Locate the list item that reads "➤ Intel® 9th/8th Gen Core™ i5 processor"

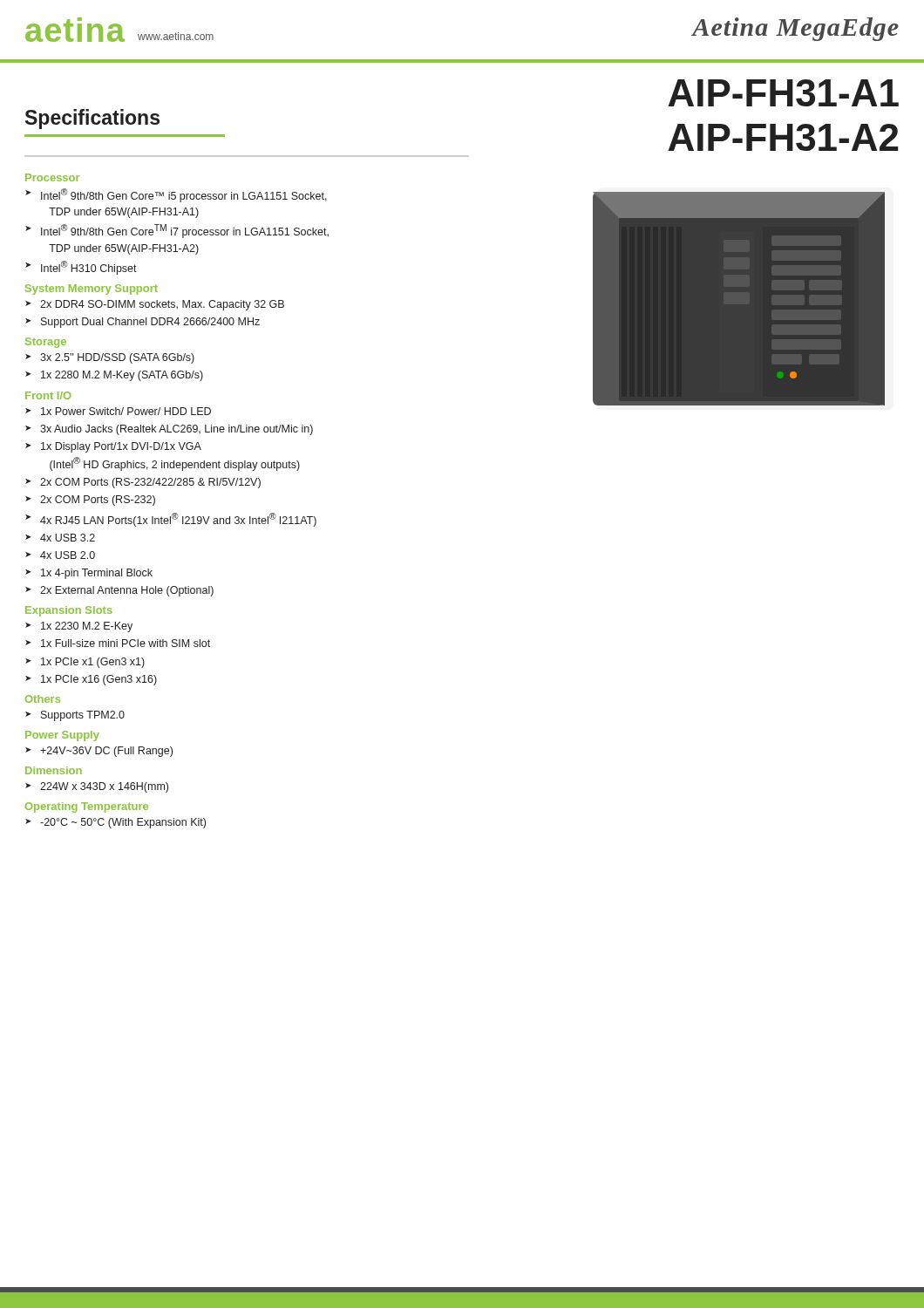click(176, 202)
